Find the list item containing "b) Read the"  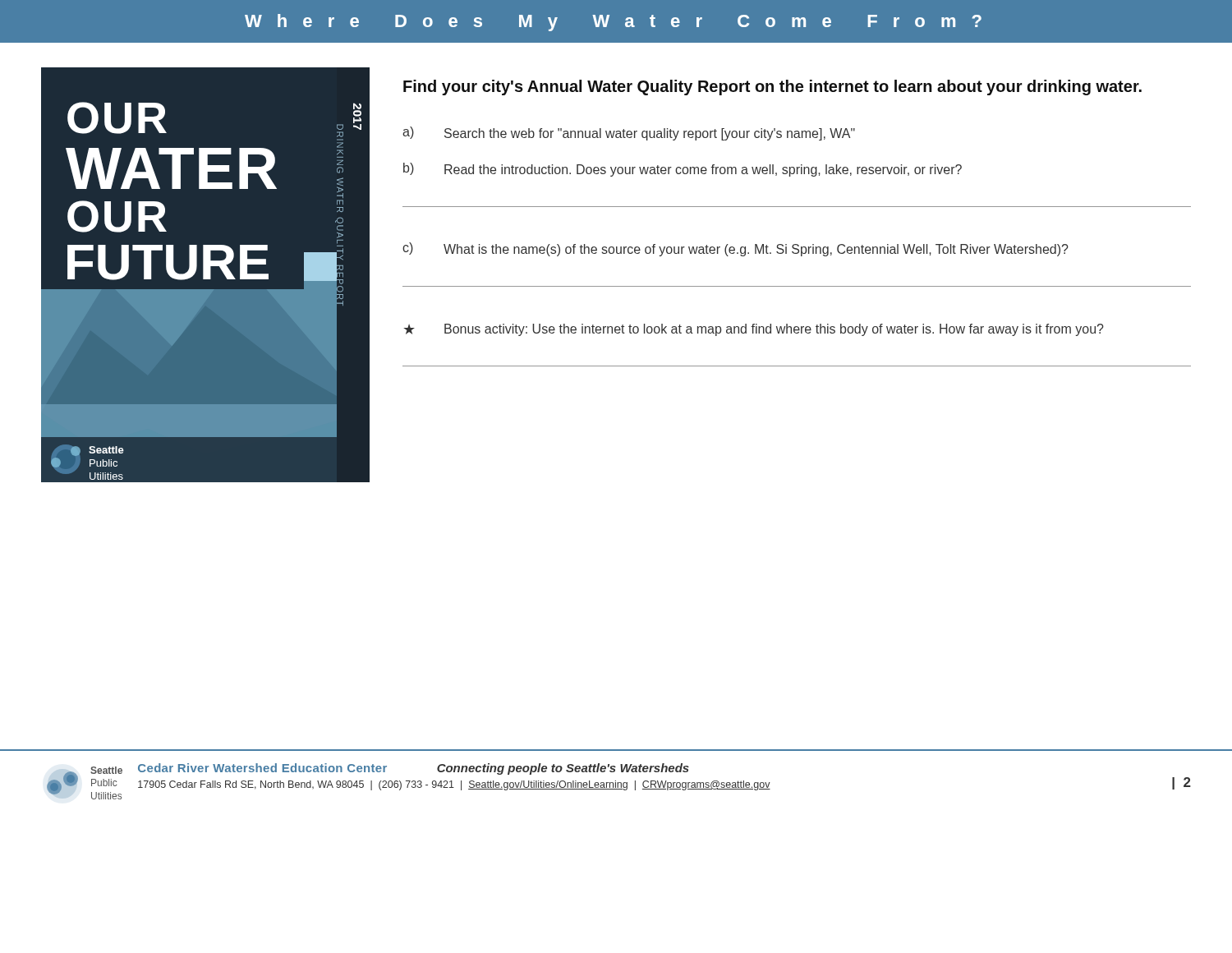point(797,170)
